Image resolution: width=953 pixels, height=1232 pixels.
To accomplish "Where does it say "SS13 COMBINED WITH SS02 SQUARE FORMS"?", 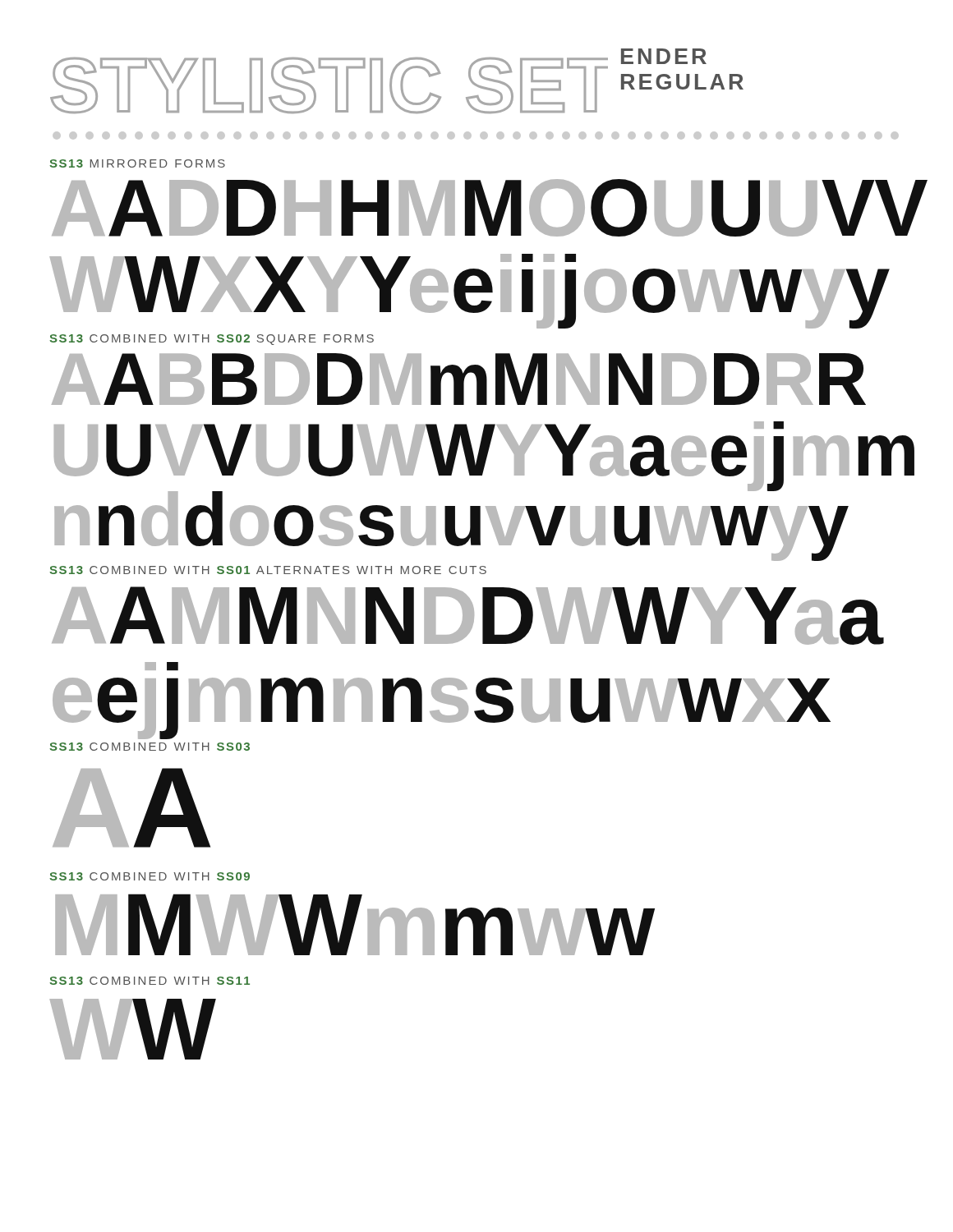I will click(x=213, y=338).
